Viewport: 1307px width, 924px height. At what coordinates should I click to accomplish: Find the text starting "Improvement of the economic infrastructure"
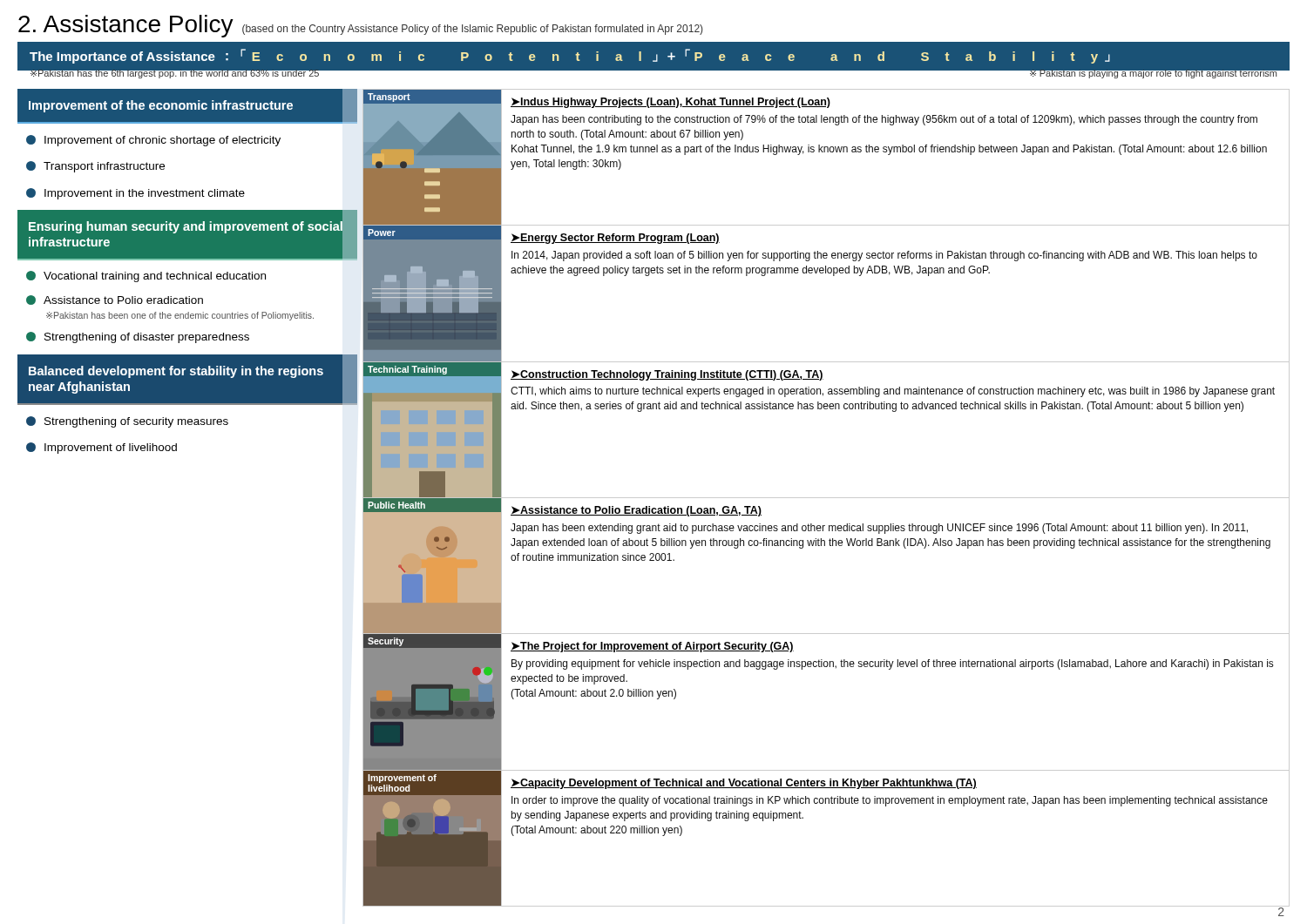click(161, 105)
